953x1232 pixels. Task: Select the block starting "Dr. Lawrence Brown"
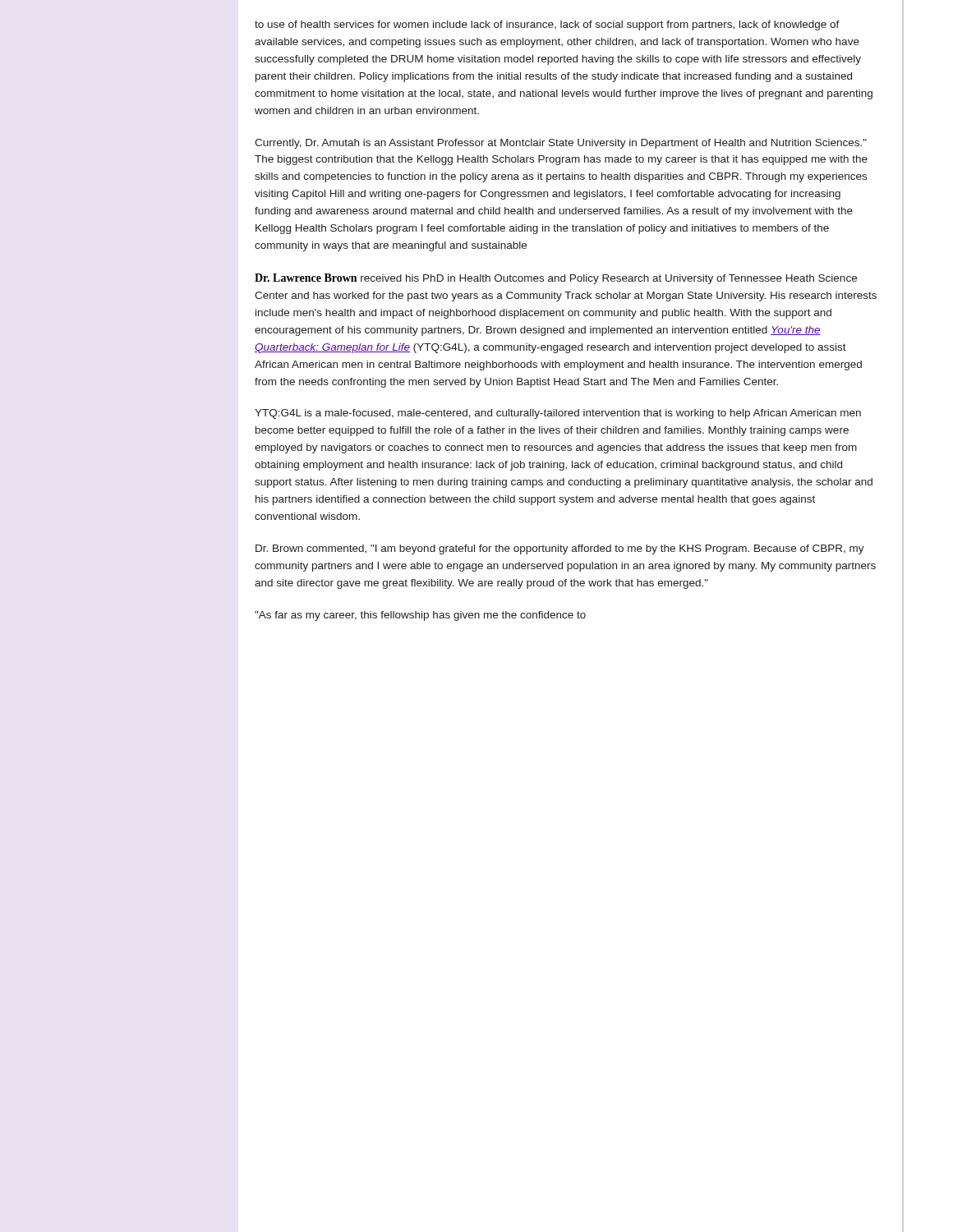[567, 330]
